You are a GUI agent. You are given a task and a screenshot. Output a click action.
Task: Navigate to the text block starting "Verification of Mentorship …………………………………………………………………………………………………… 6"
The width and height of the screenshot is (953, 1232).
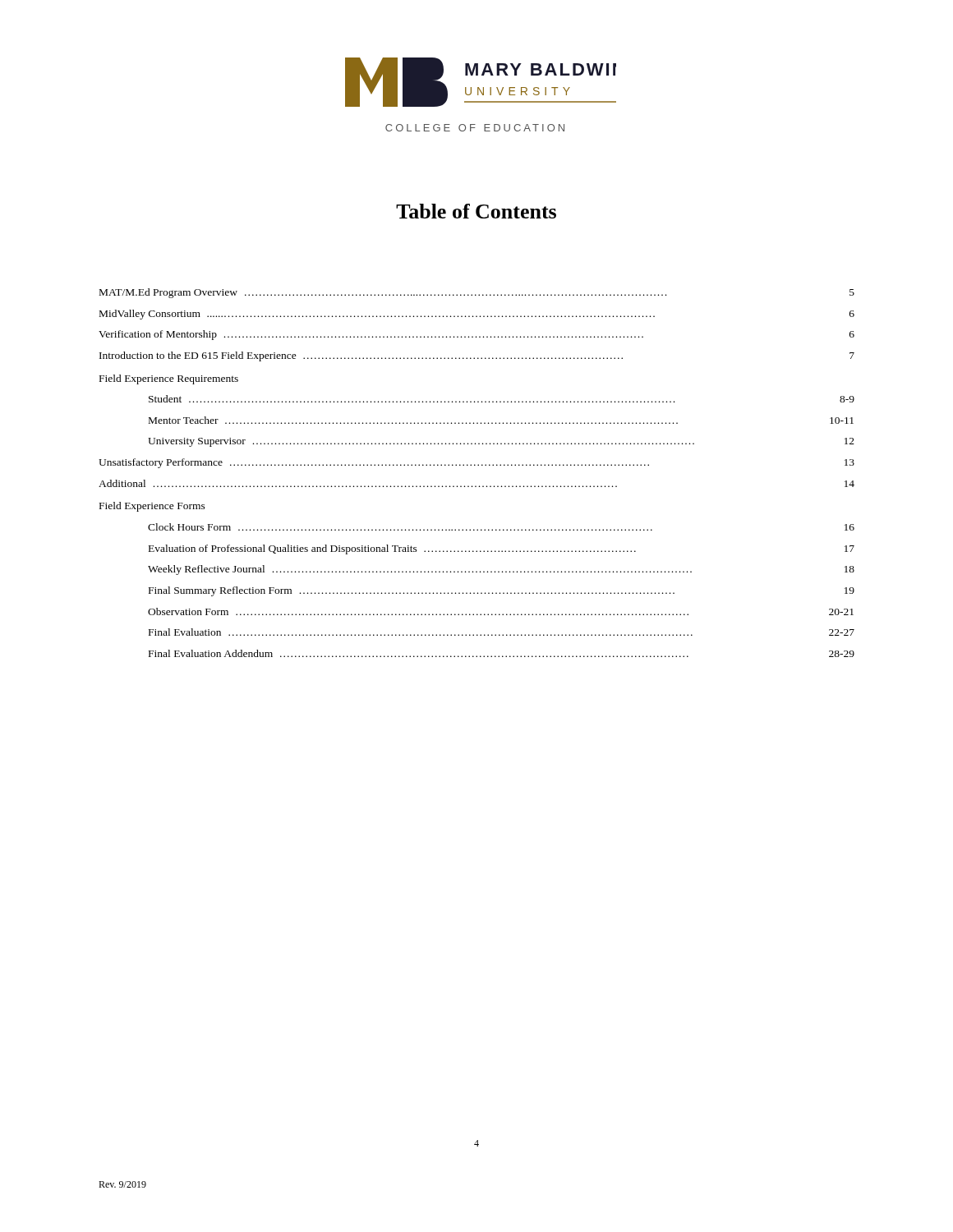[x=476, y=334]
